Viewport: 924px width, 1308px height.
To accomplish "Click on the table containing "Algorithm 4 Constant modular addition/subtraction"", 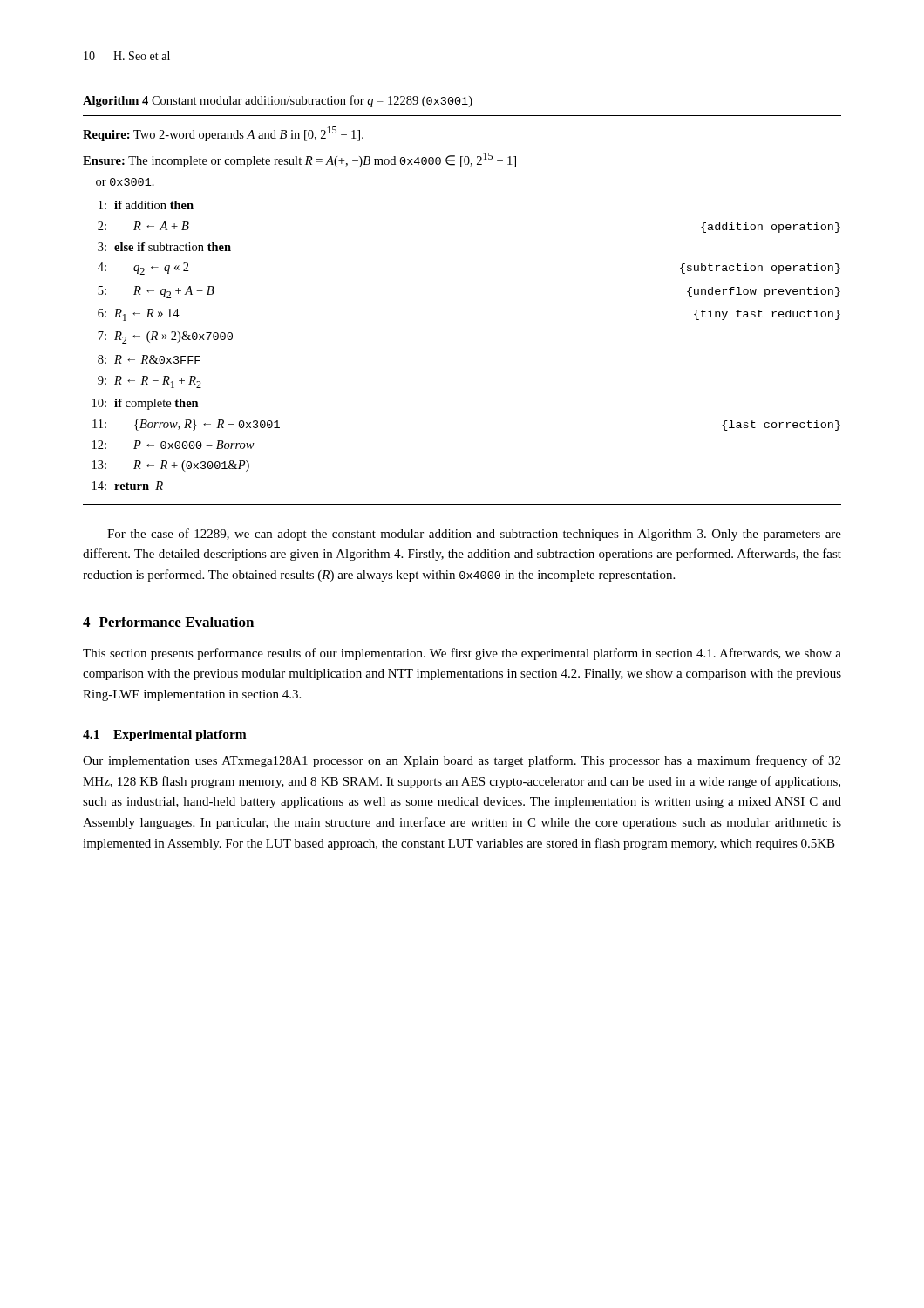I will click(x=462, y=294).
